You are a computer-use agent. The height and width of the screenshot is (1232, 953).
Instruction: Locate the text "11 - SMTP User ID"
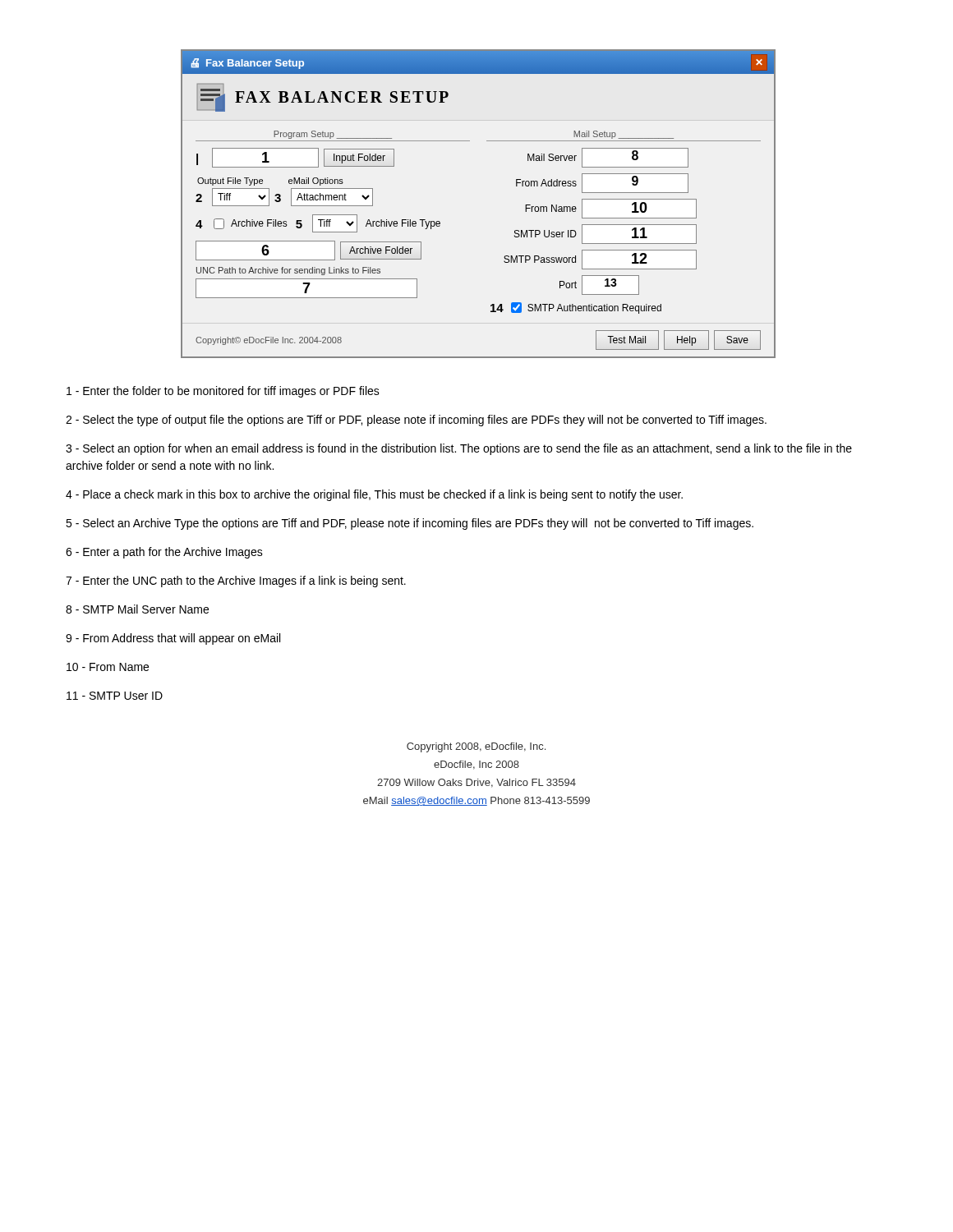pyautogui.click(x=114, y=696)
